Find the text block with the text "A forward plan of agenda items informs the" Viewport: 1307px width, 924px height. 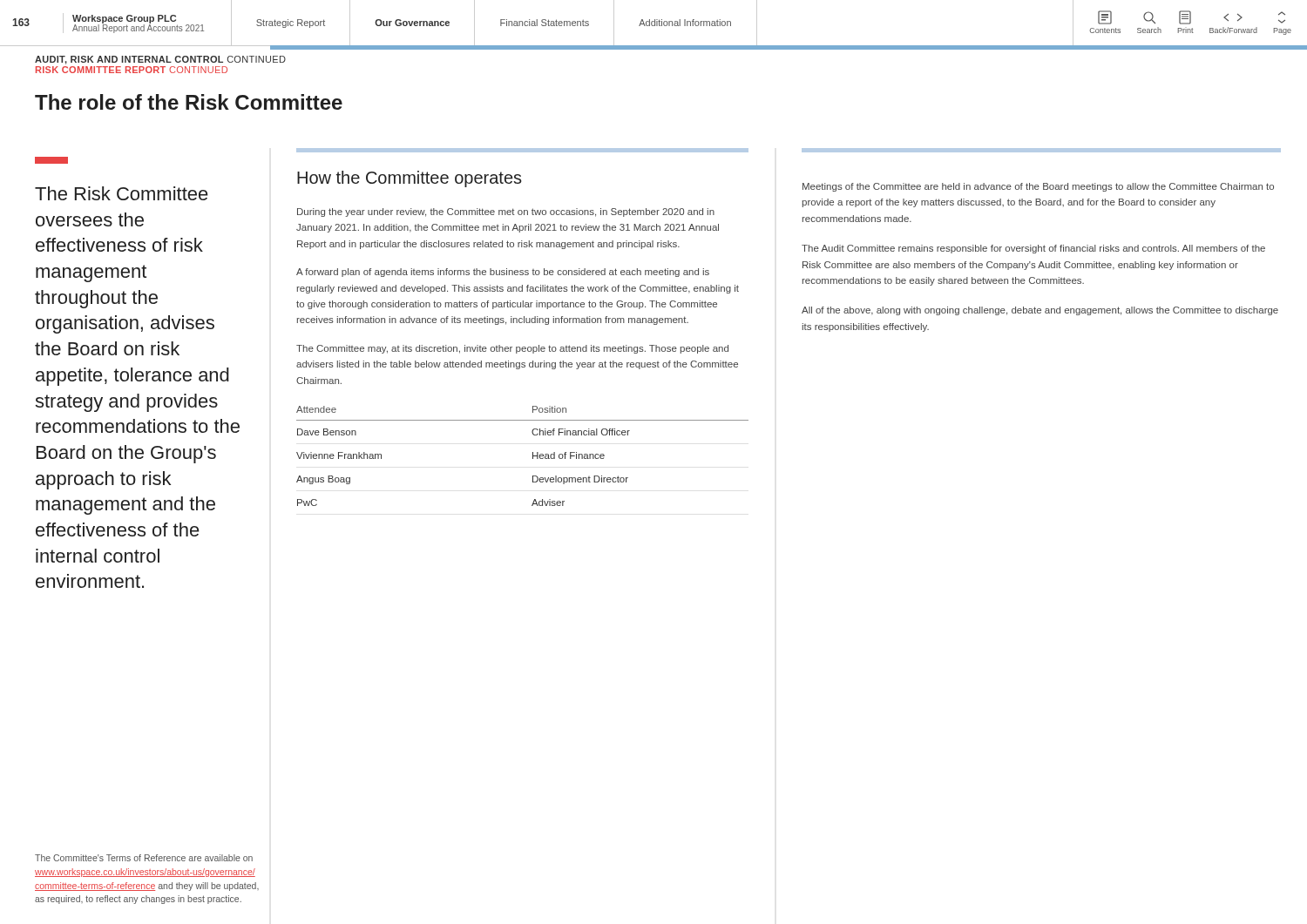pyautogui.click(x=518, y=296)
